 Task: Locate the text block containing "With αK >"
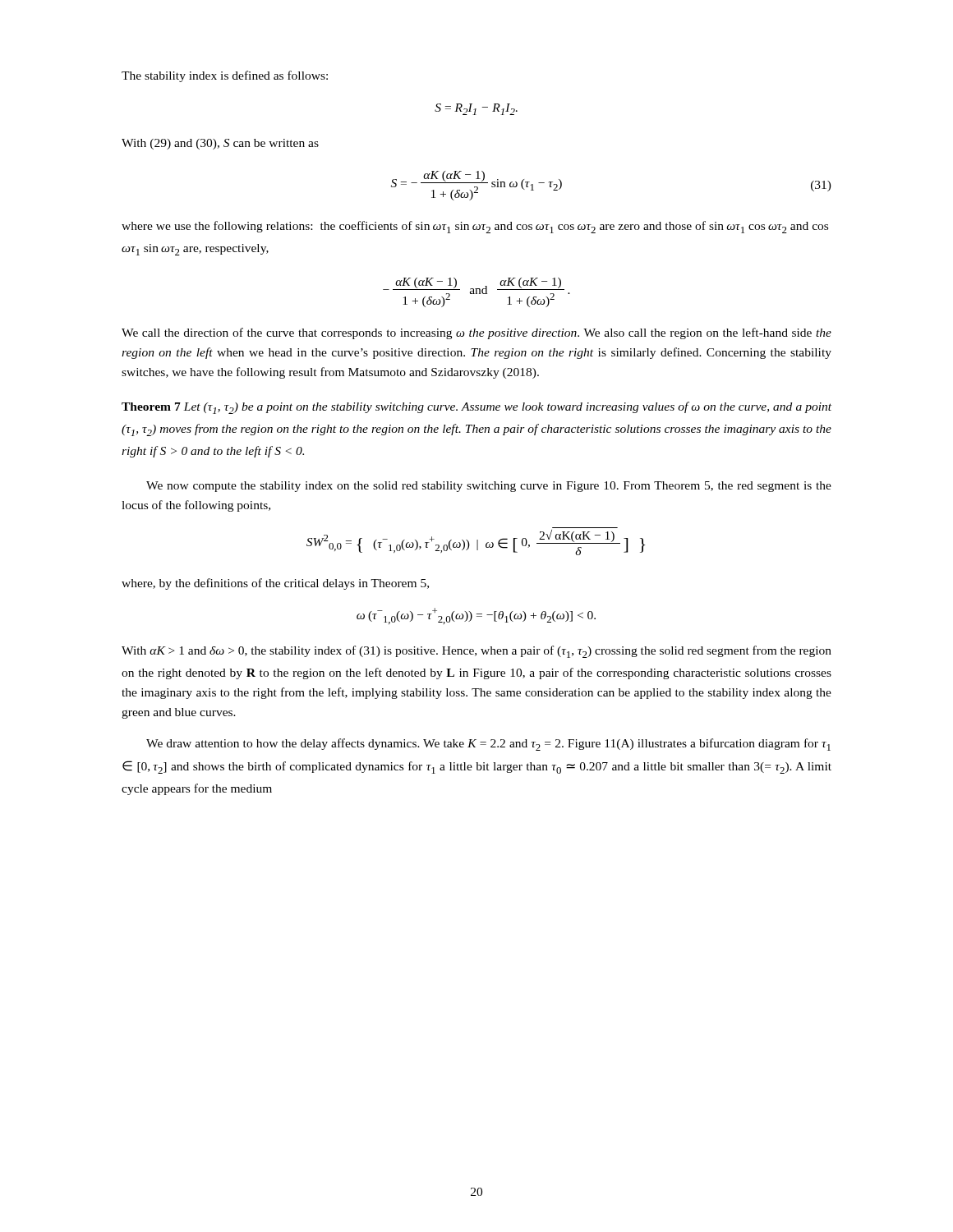[x=476, y=681]
